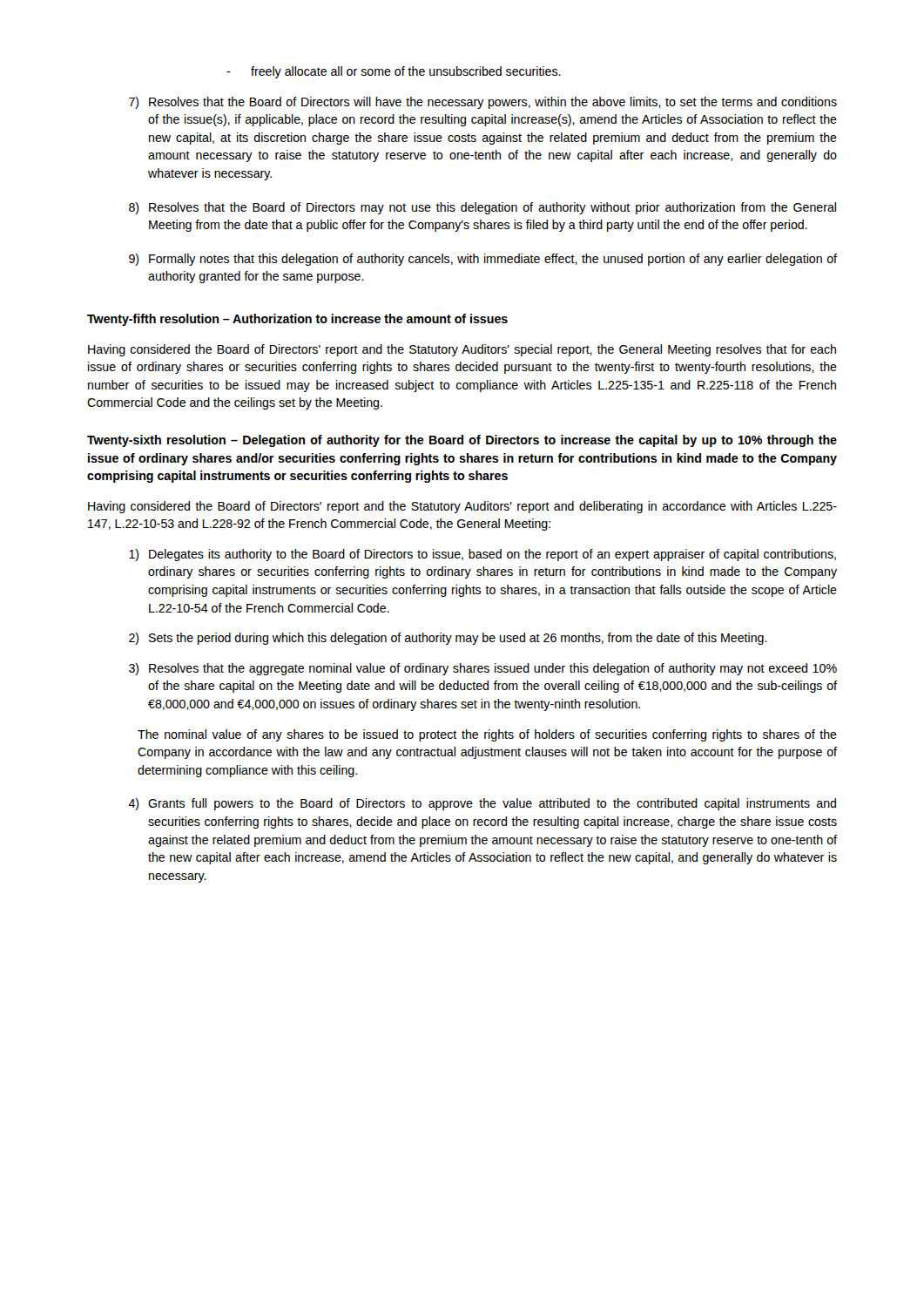Find the block on this page that starts "- freely allocate"
Viewport: 924px width, 1307px height.
[x=532, y=72]
